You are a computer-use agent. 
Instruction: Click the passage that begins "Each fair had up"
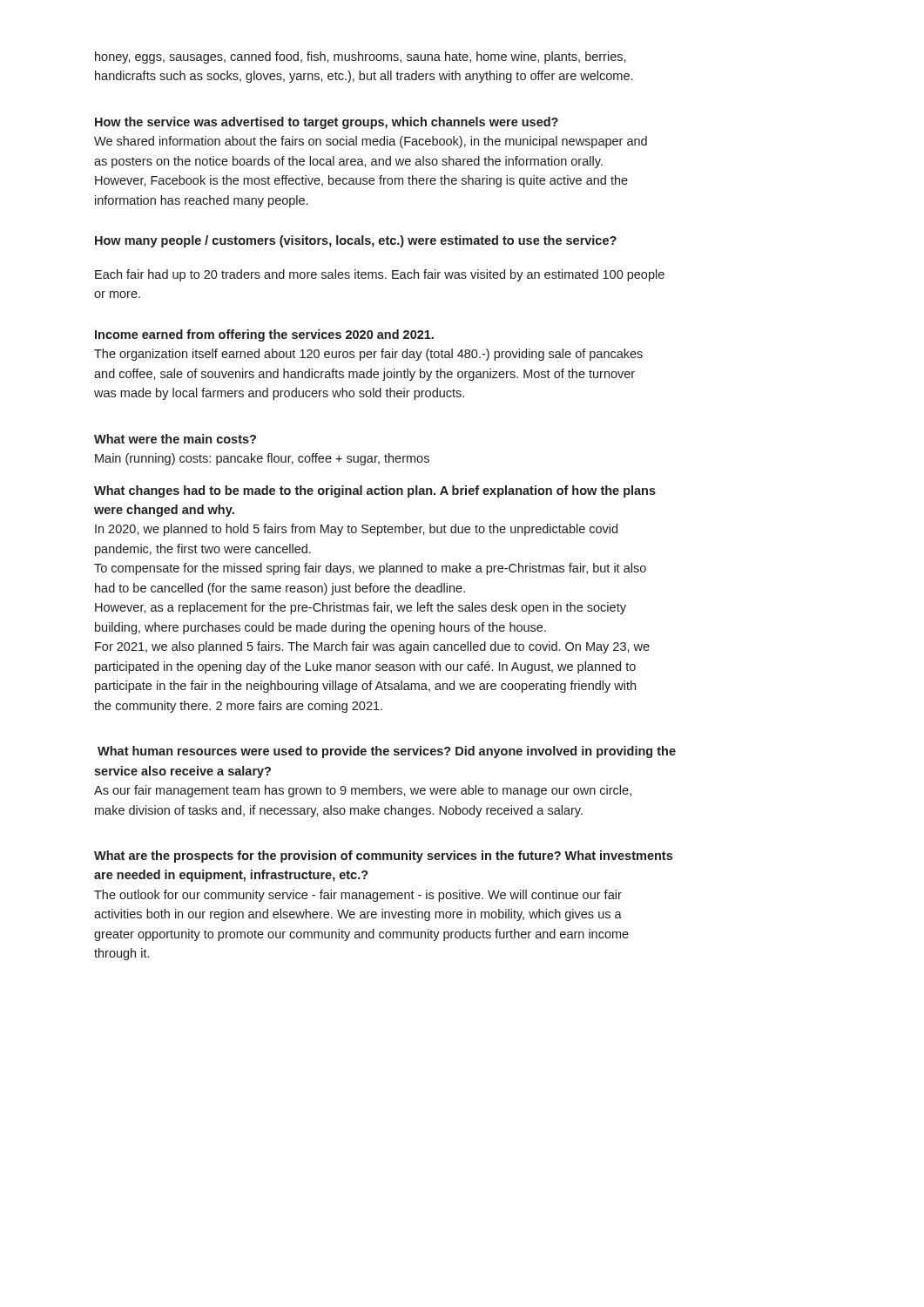pos(379,284)
